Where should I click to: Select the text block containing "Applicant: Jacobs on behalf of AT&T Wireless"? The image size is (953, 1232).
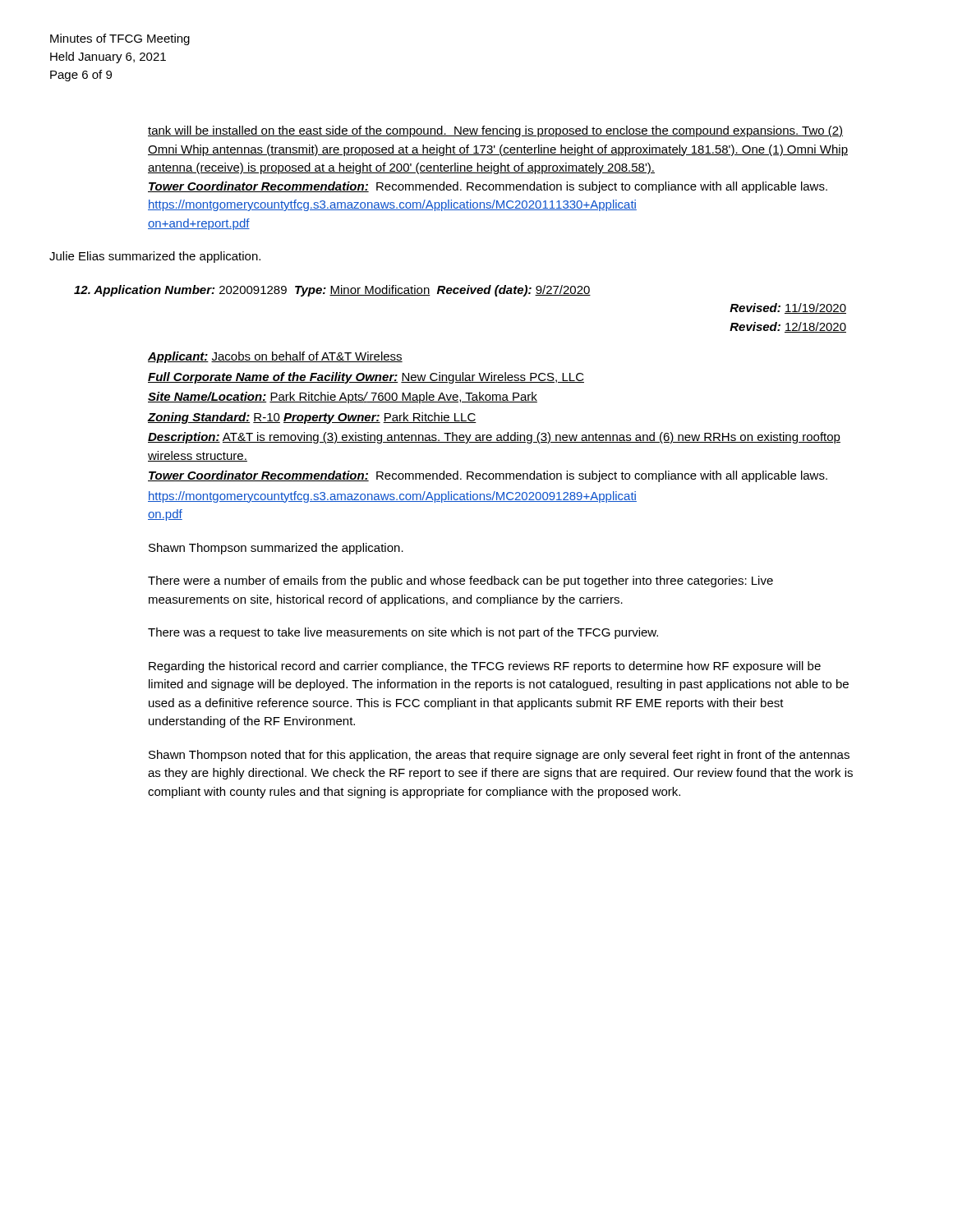501,436
